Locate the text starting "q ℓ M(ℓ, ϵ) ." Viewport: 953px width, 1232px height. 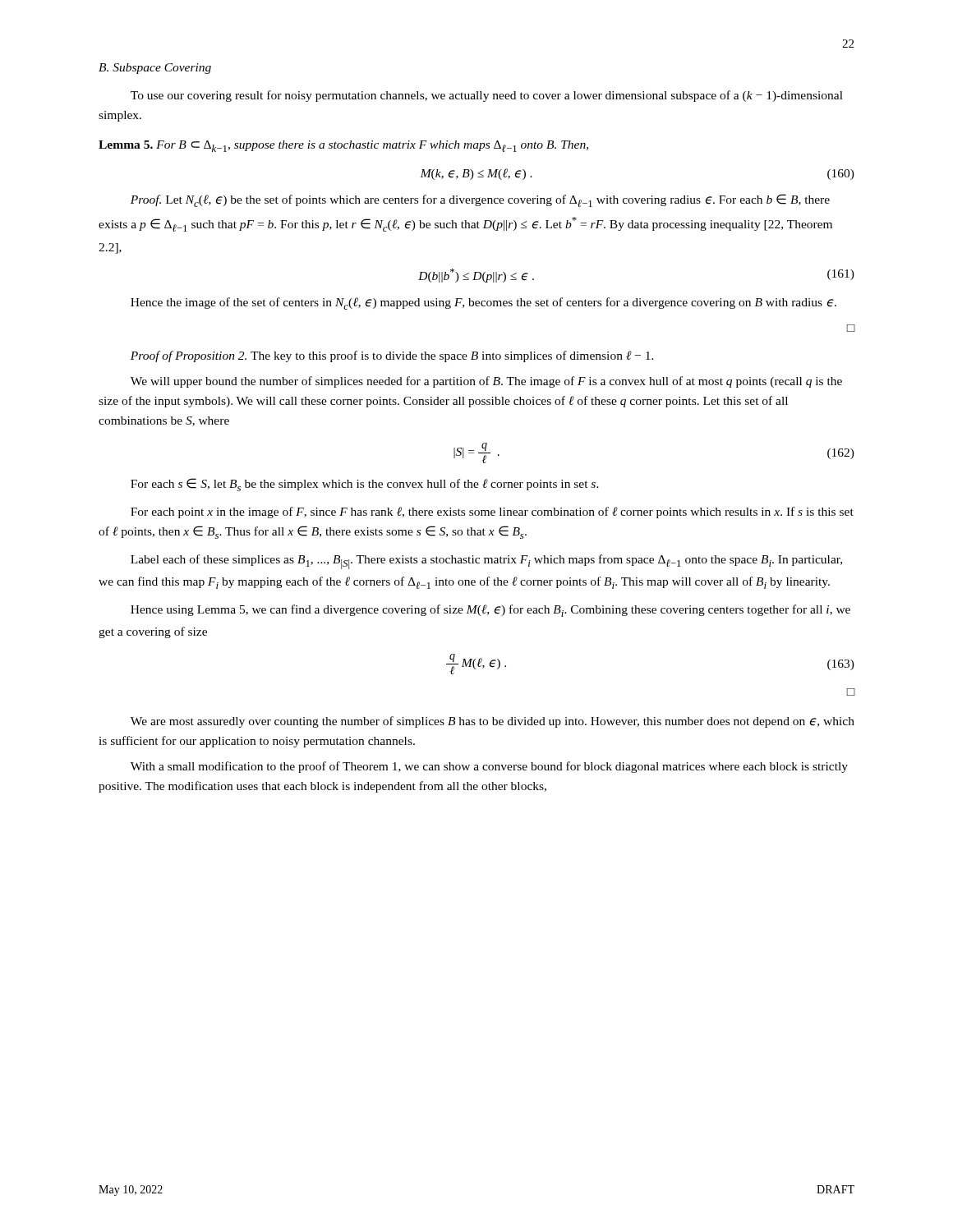coord(473,664)
